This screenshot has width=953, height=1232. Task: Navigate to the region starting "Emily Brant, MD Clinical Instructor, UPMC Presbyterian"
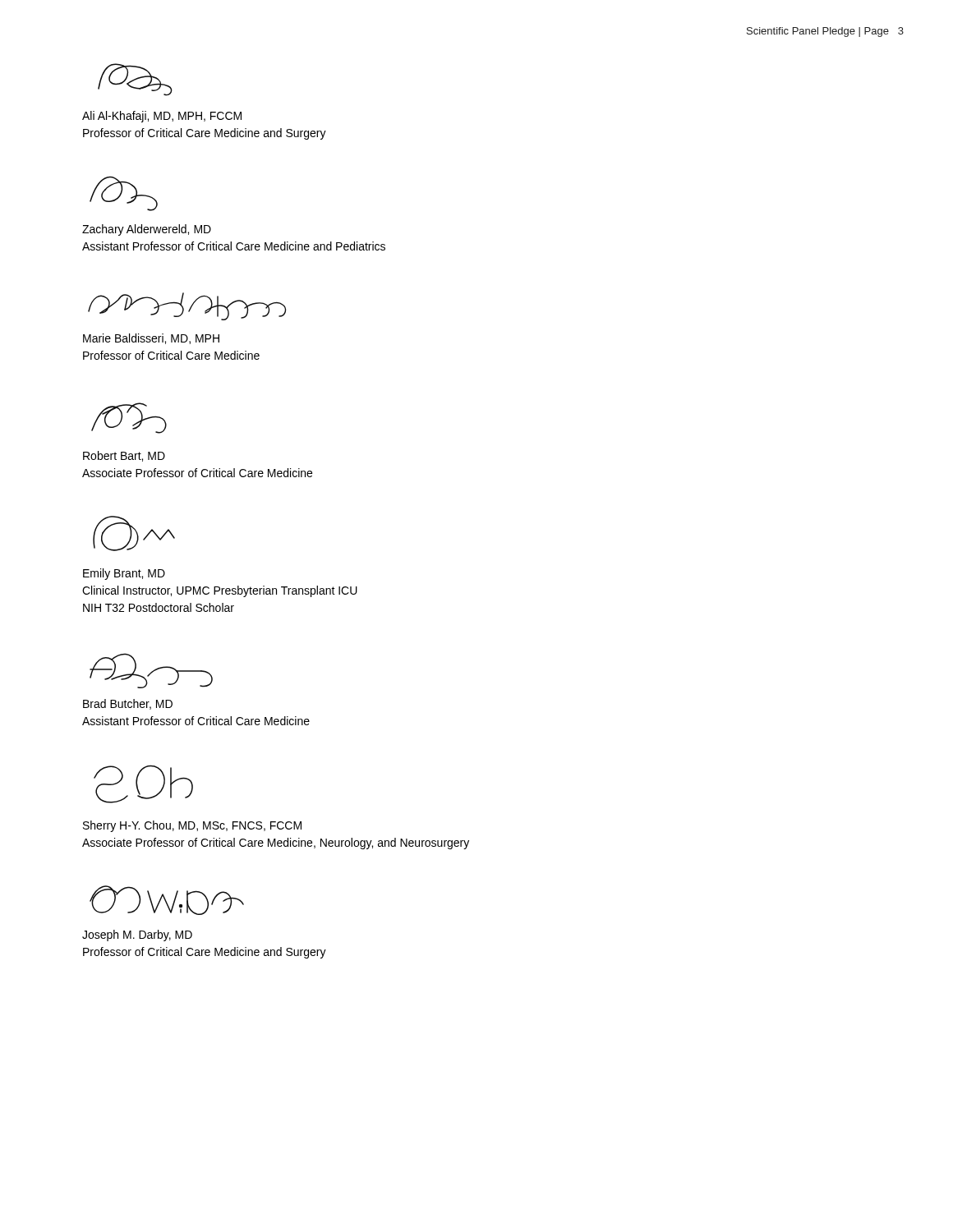pyautogui.click(x=124, y=574)
